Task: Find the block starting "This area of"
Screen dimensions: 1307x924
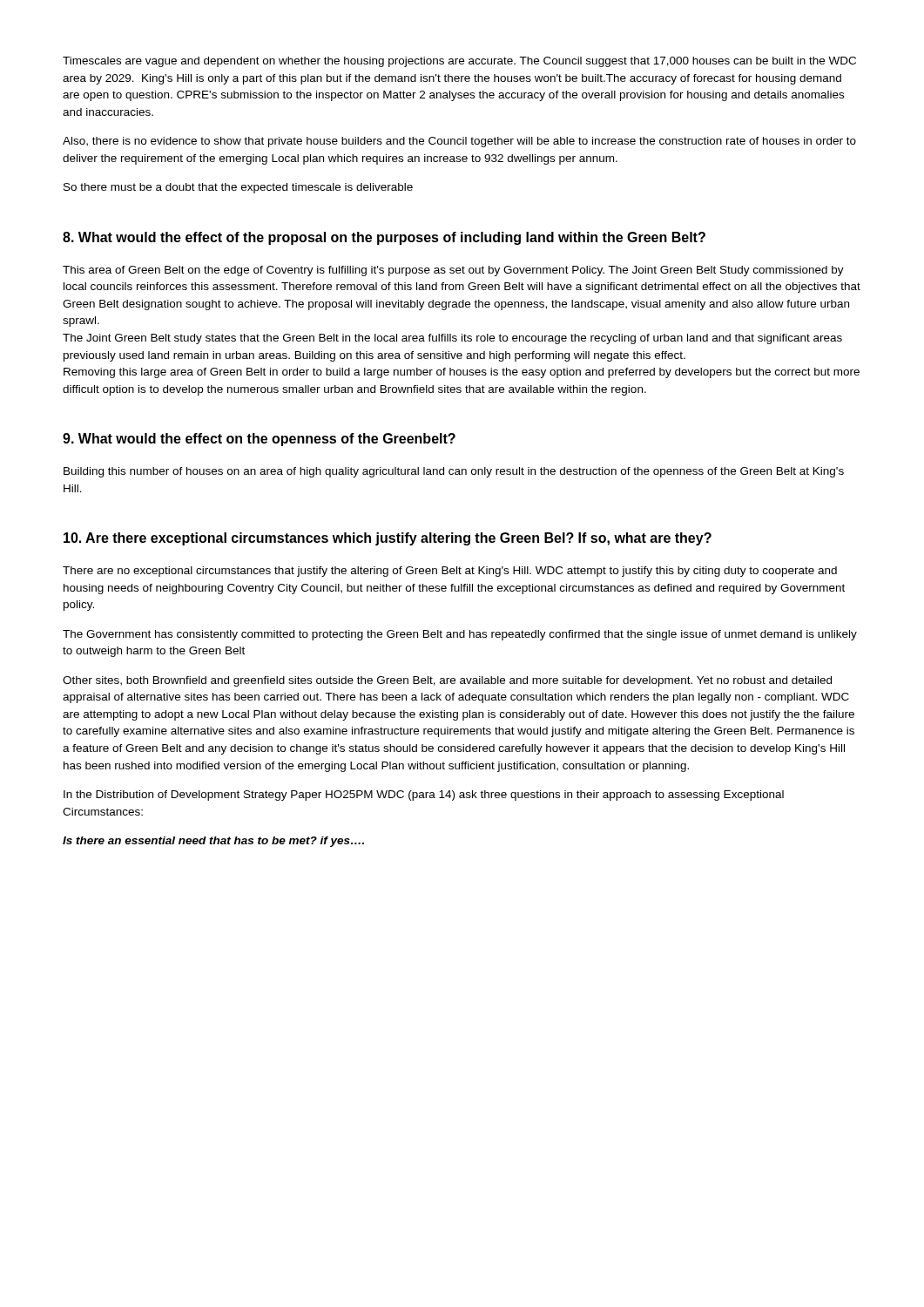Action: click(461, 329)
